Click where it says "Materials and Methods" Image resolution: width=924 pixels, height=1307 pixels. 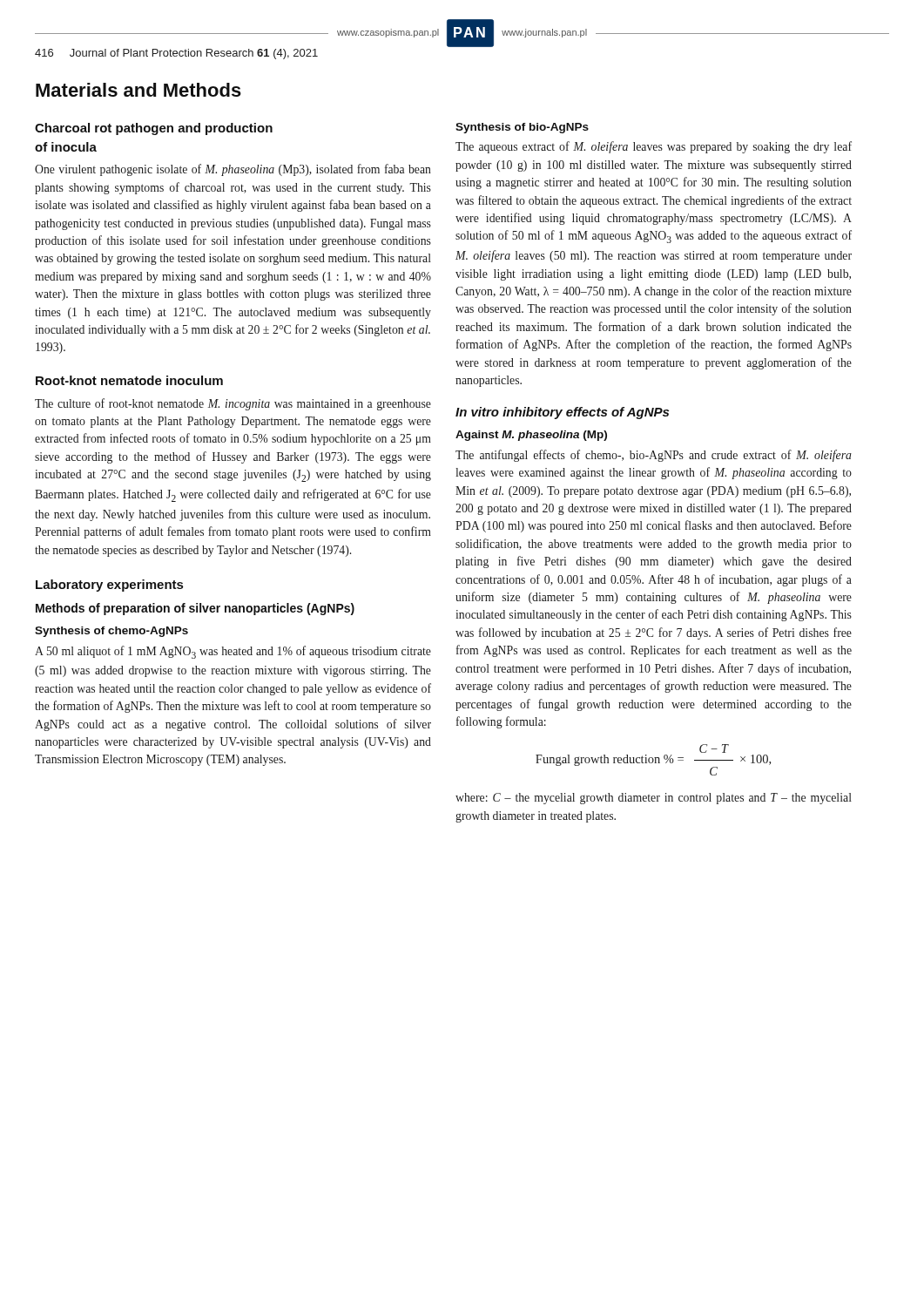click(138, 90)
